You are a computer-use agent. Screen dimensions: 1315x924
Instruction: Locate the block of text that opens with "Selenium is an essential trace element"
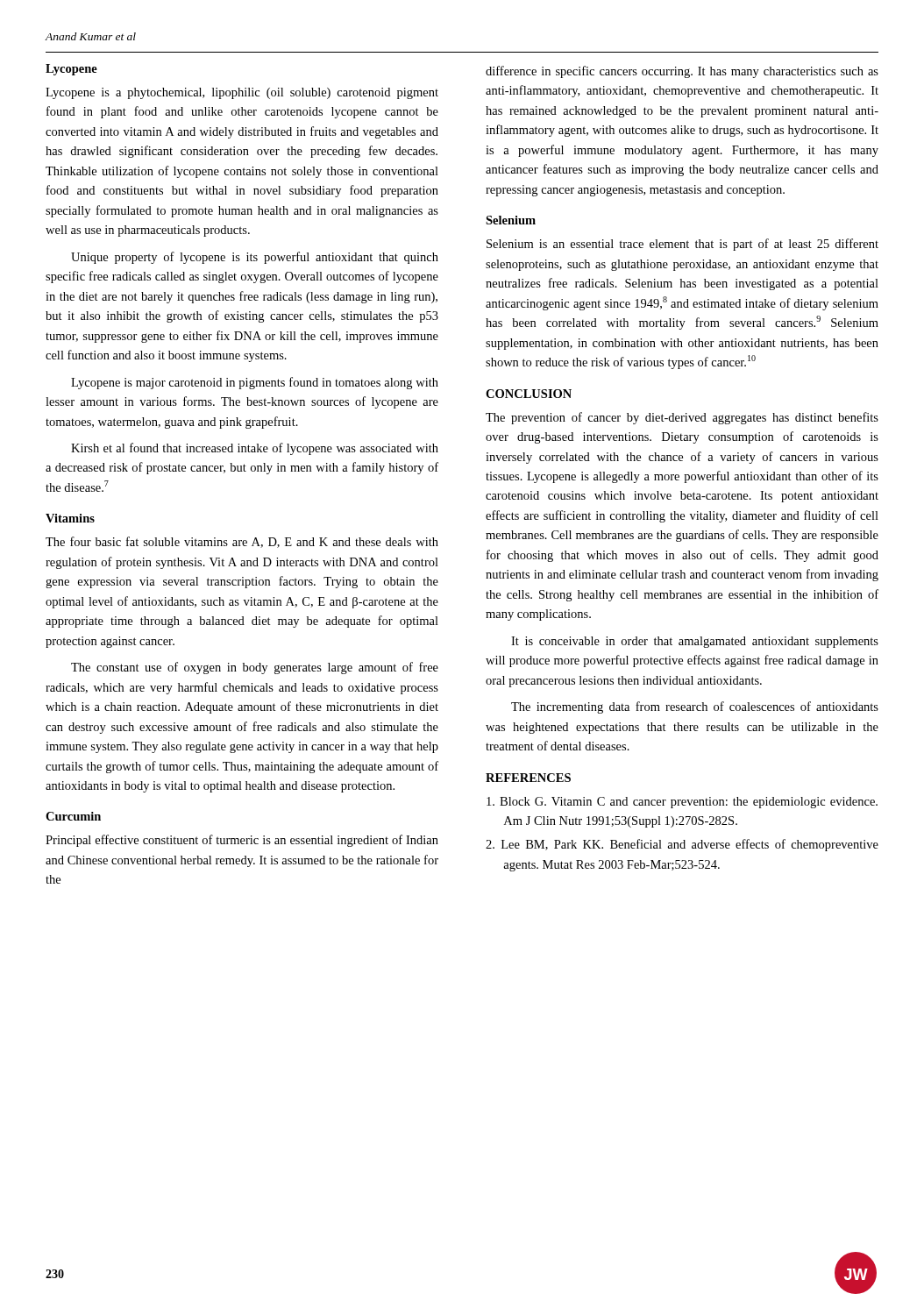[x=682, y=303]
